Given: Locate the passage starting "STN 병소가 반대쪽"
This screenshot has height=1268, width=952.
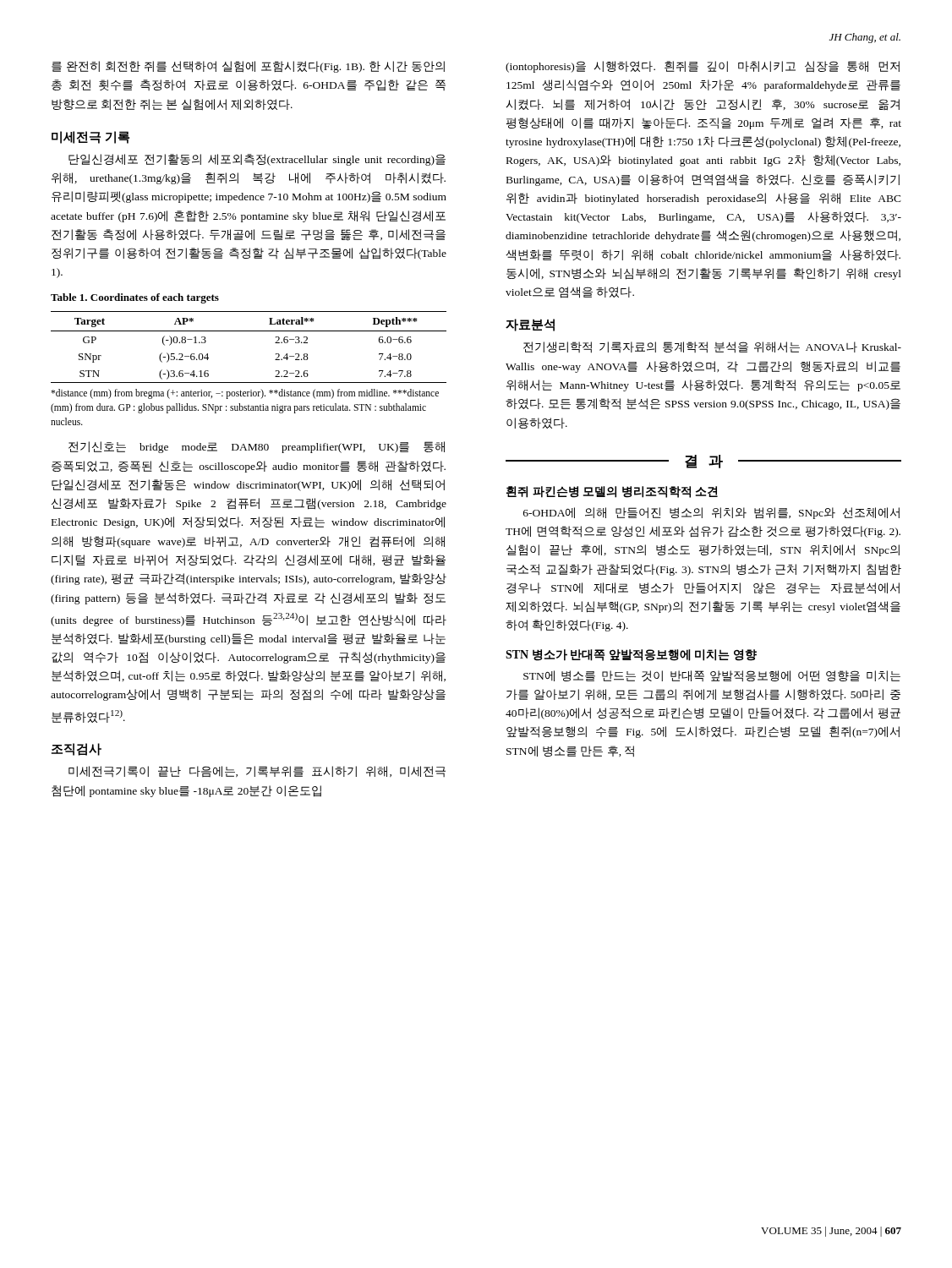Looking at the screenshot, I should click(x=631, y=654).
